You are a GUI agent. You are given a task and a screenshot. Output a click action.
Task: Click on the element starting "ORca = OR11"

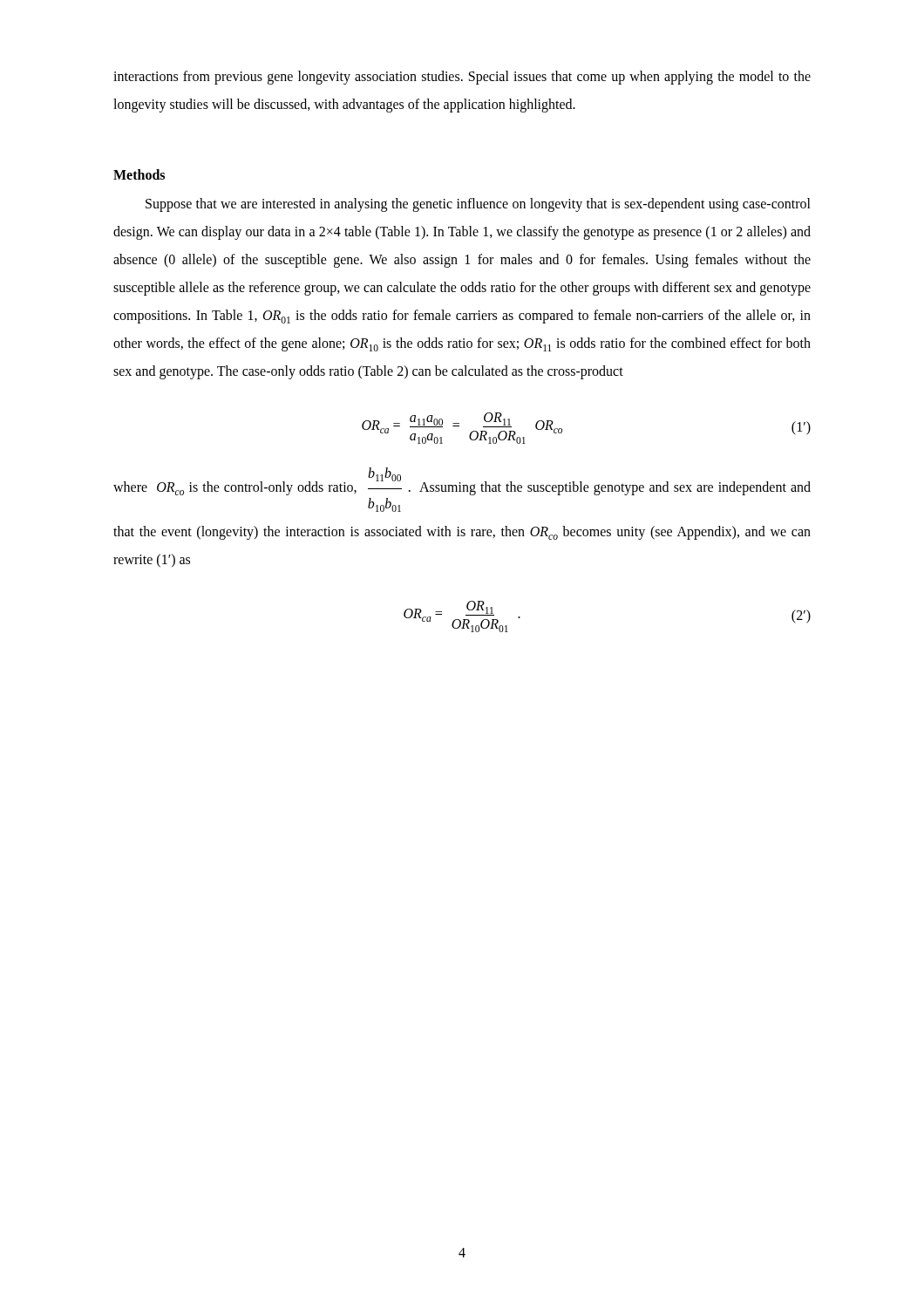pos(462,615)
